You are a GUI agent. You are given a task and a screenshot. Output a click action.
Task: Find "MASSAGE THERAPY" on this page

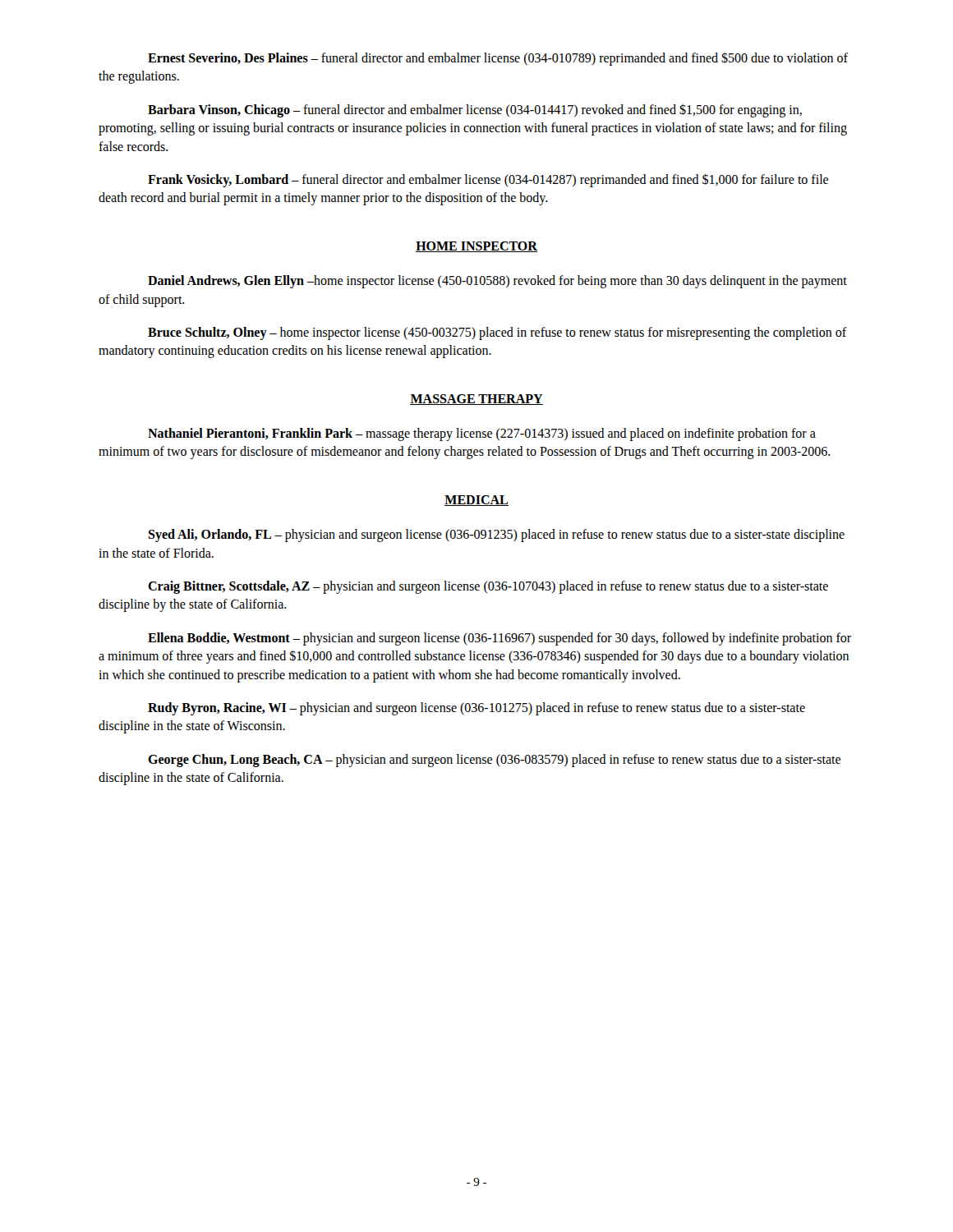pos(476,398)
